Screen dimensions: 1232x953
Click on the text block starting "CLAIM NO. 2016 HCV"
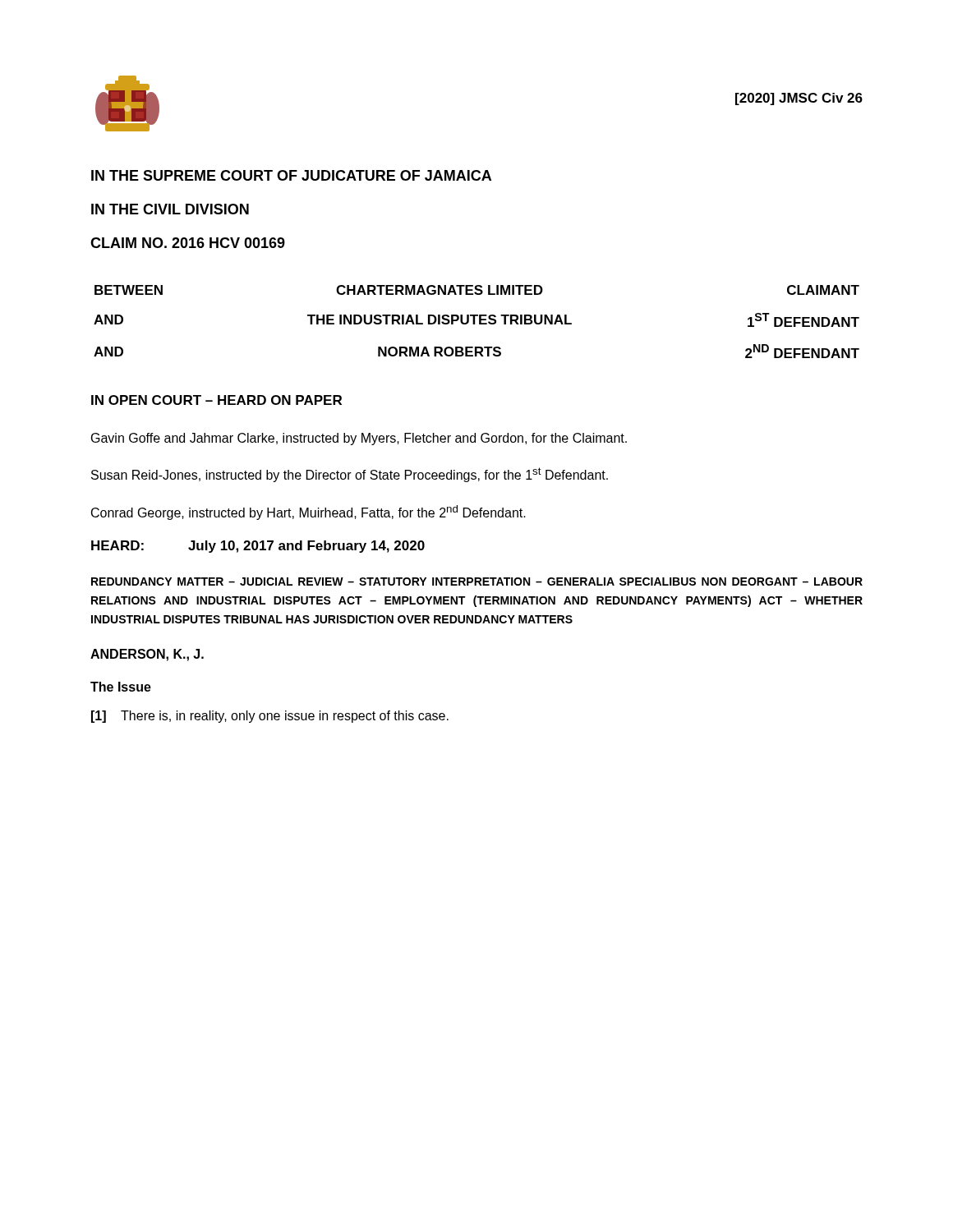tap(188, 243)
